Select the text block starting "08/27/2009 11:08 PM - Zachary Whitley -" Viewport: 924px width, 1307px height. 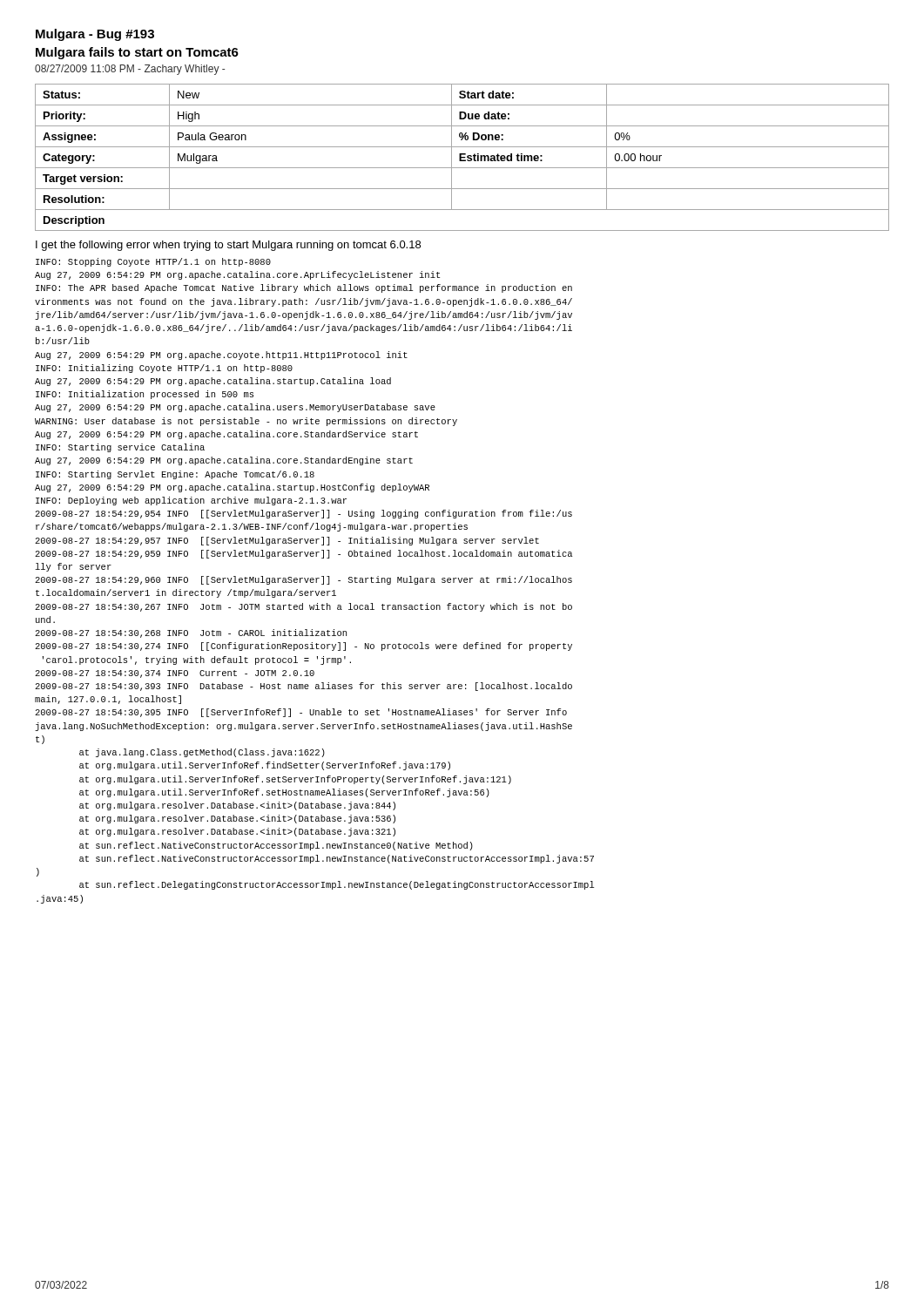point(130,69)
